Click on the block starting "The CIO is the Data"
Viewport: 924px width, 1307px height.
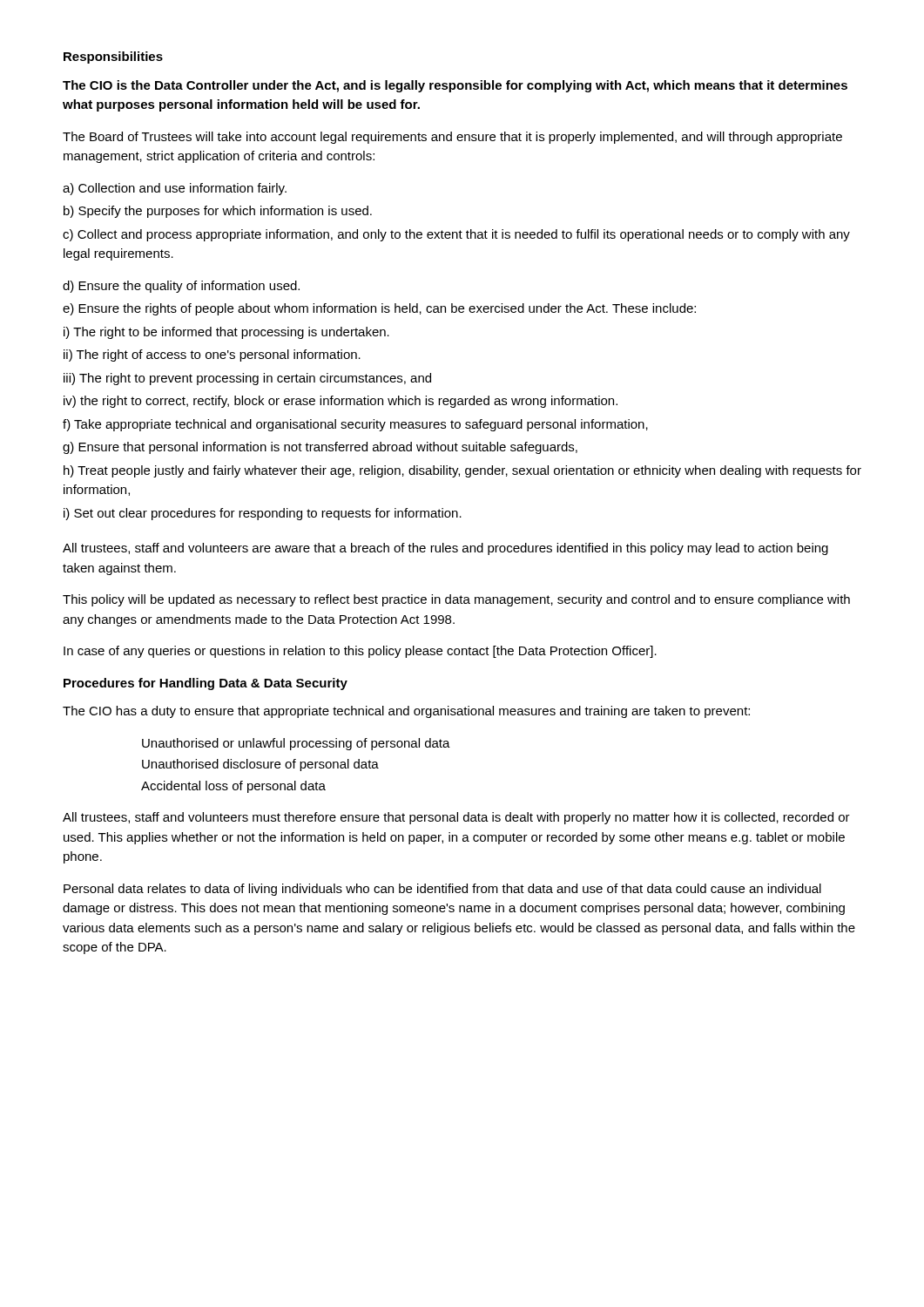click(455, 94)
